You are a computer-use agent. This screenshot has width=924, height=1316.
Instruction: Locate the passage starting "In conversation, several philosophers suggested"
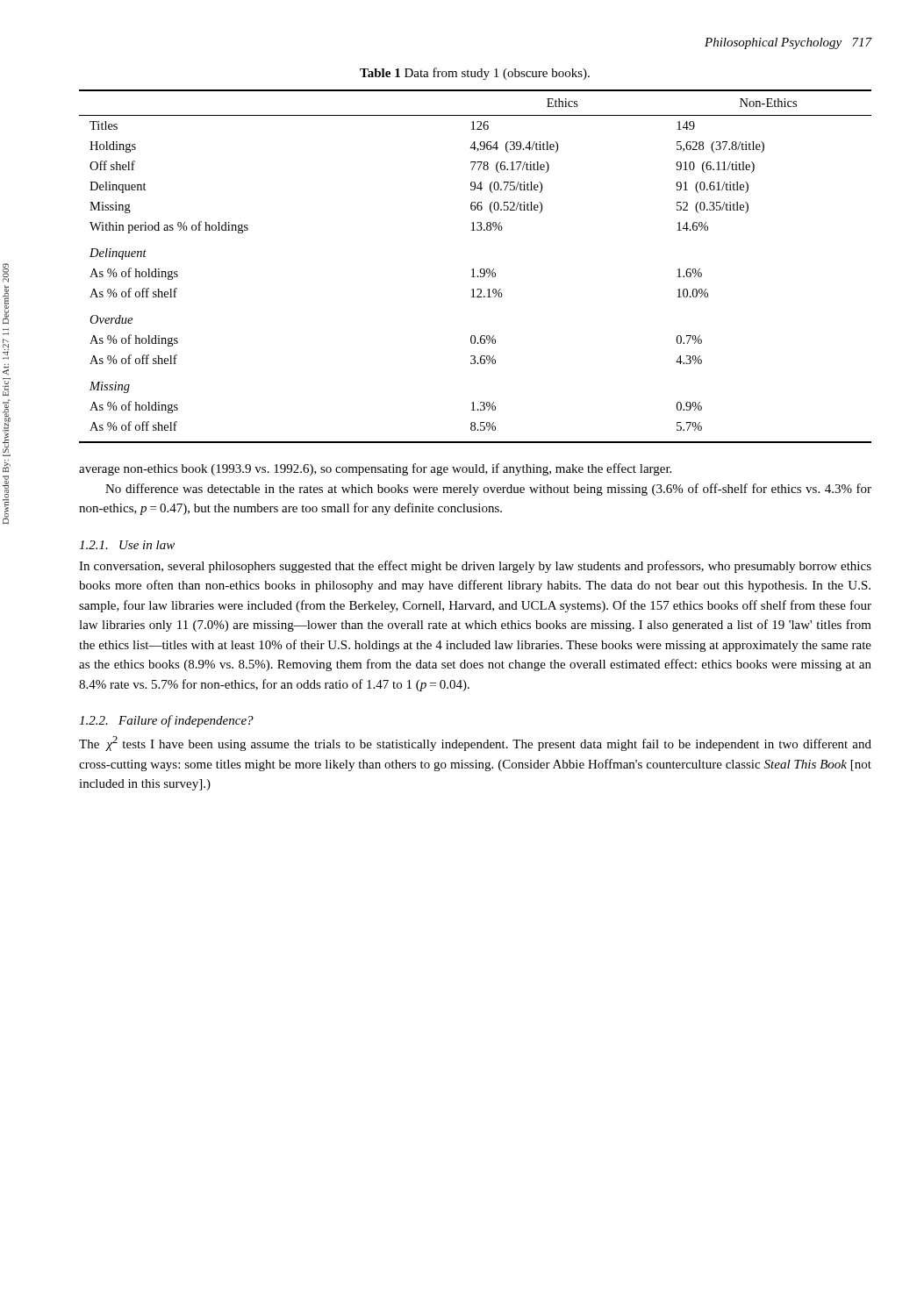pyautogui.click(x=475, y=625)
